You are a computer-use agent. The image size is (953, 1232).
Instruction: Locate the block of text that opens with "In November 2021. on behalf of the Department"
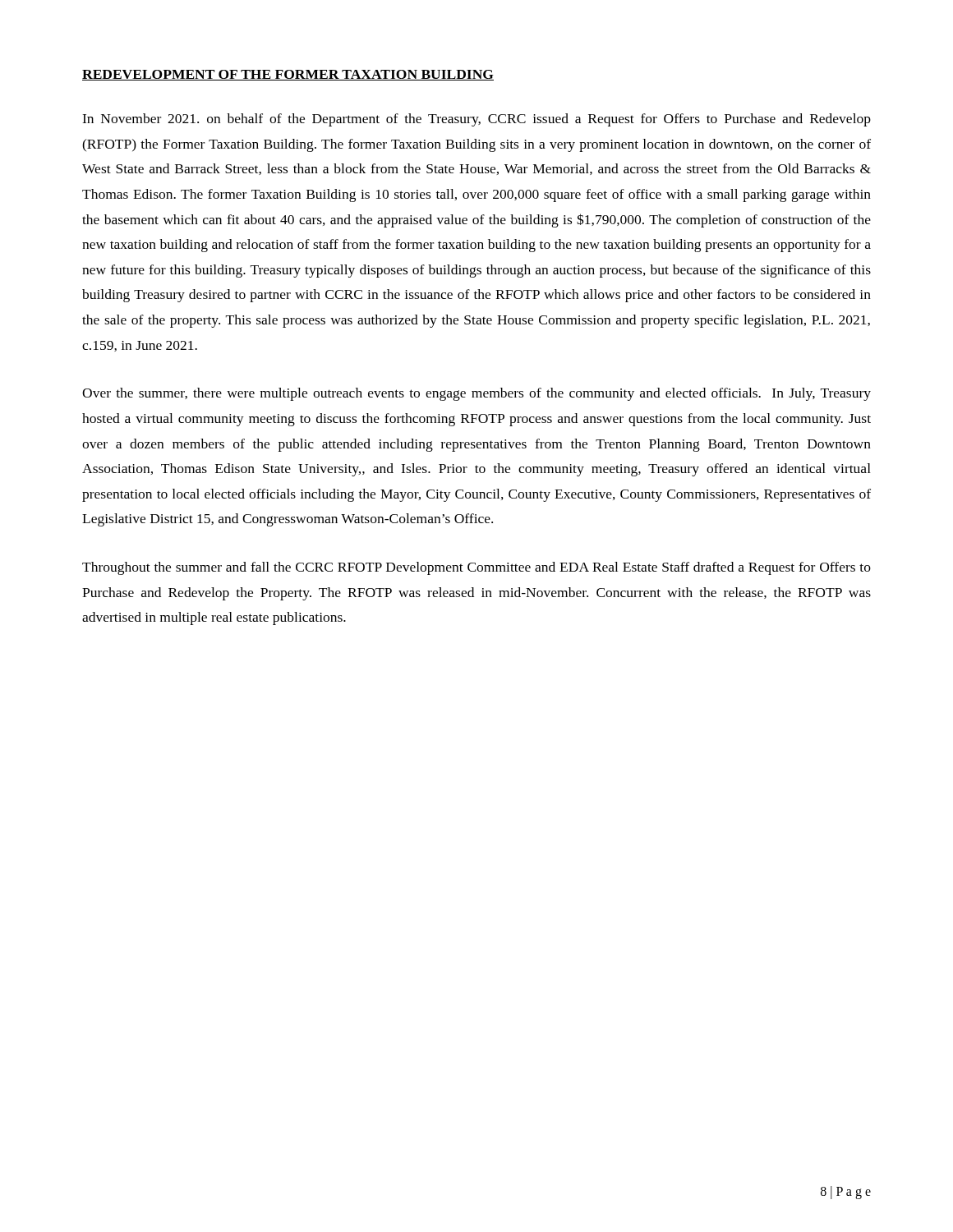coord(476,231)
